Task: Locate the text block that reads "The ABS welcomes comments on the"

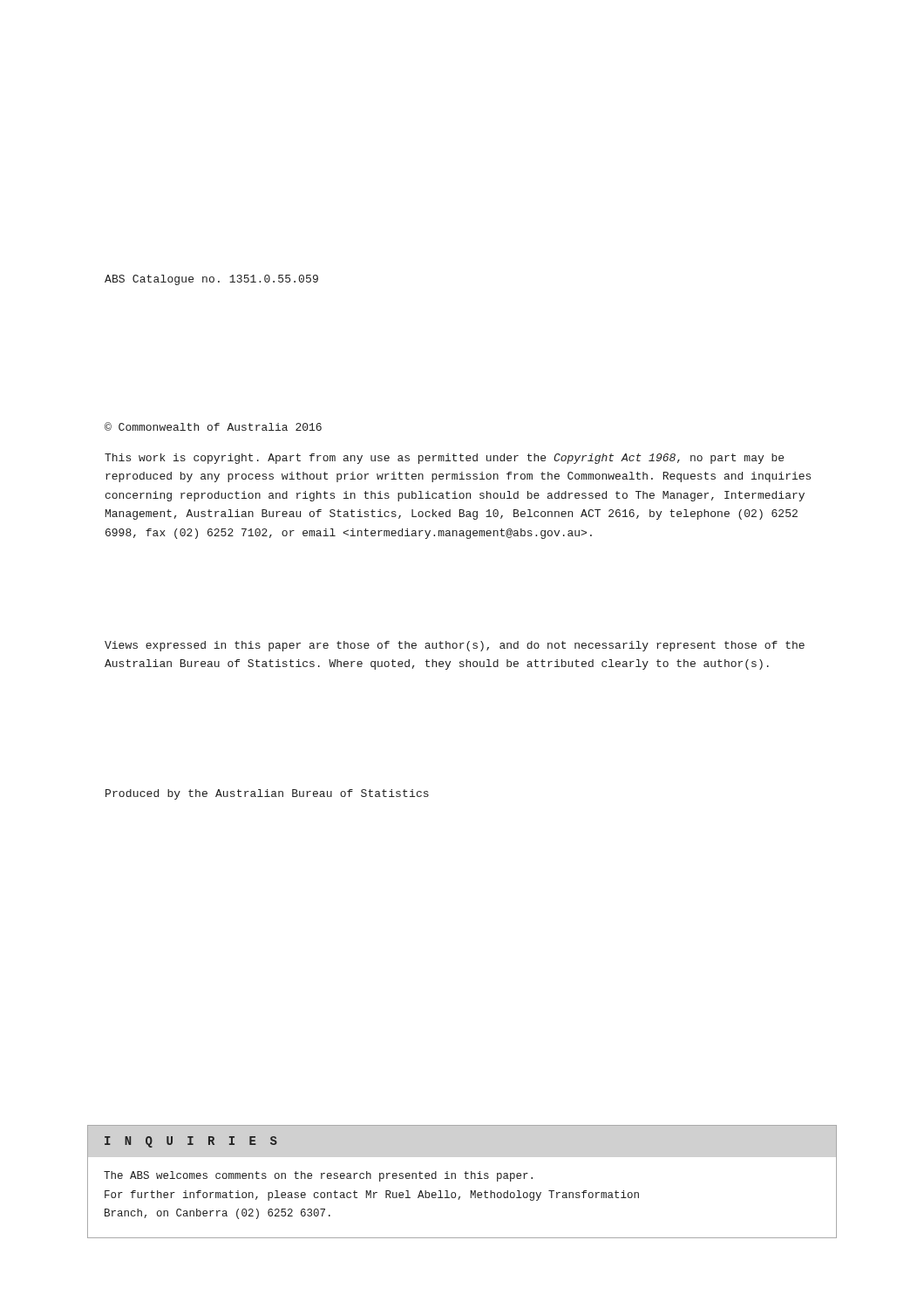Action: (372, 1195)
